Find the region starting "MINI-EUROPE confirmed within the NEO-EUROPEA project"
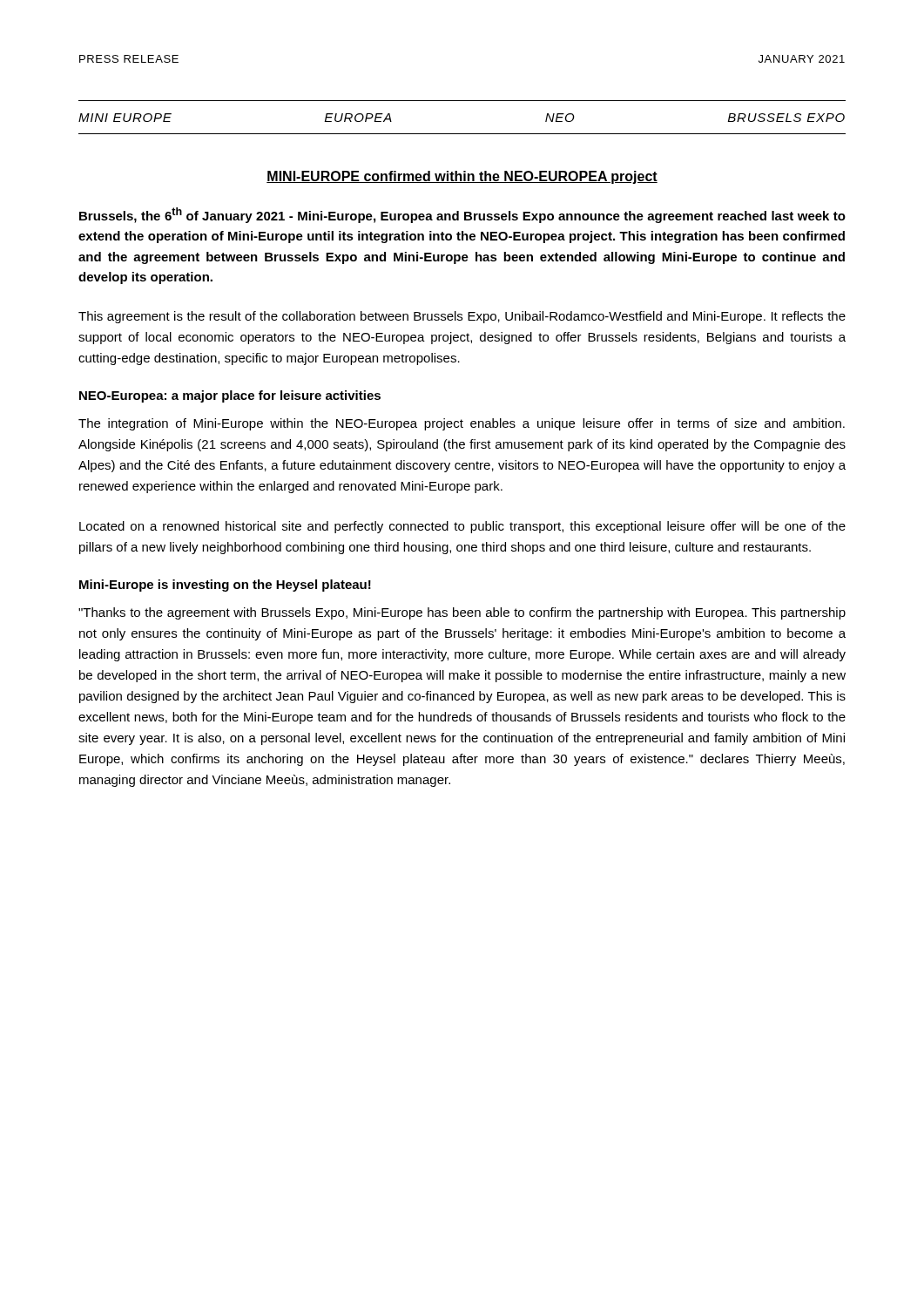The image size is (924, 1307). [x=462, y=176]
